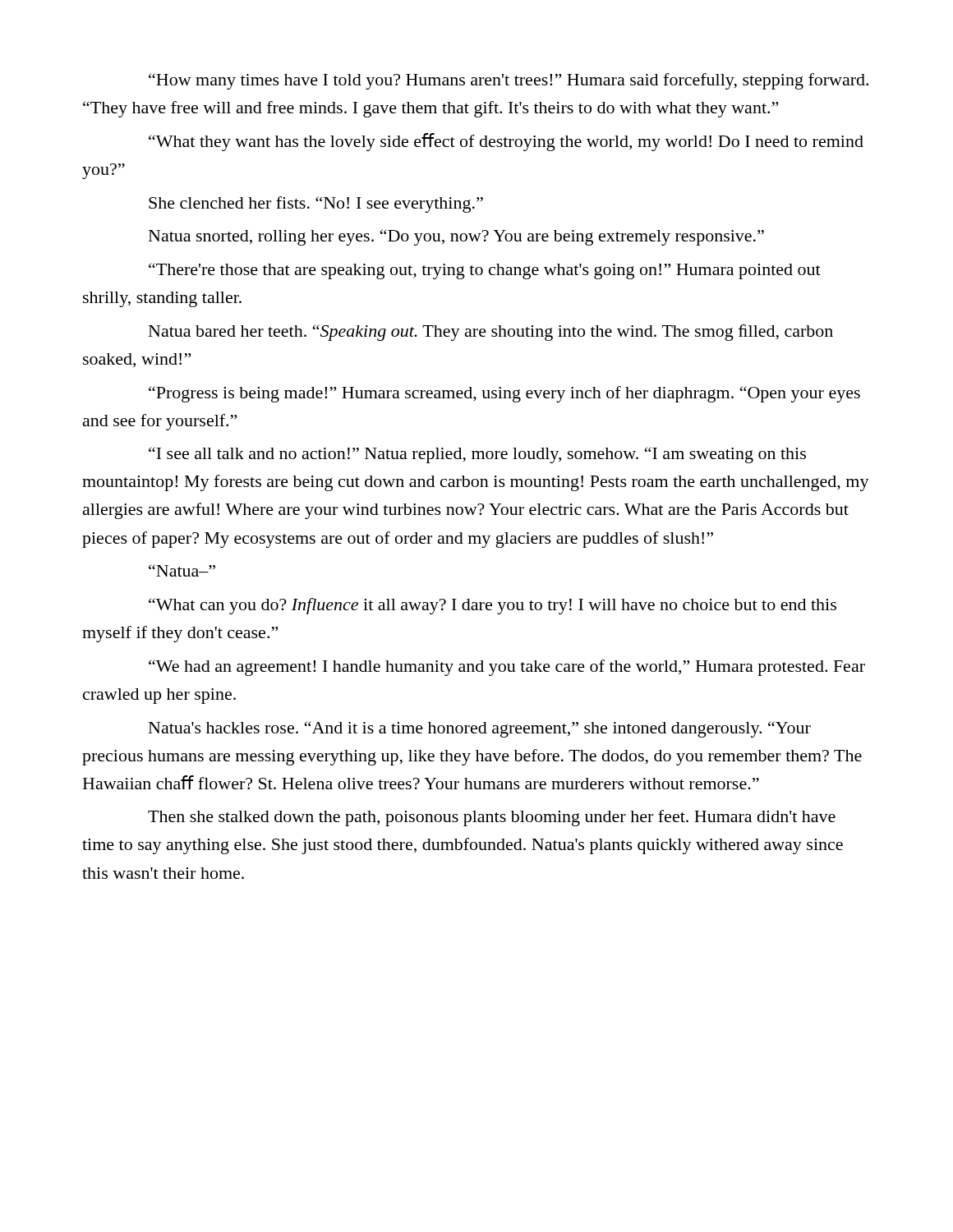The width and height of the screenshot is (953, 1232).
Task: Click the passage that begins "“How many times have I told you? Humans"
Action: [476, 93]
